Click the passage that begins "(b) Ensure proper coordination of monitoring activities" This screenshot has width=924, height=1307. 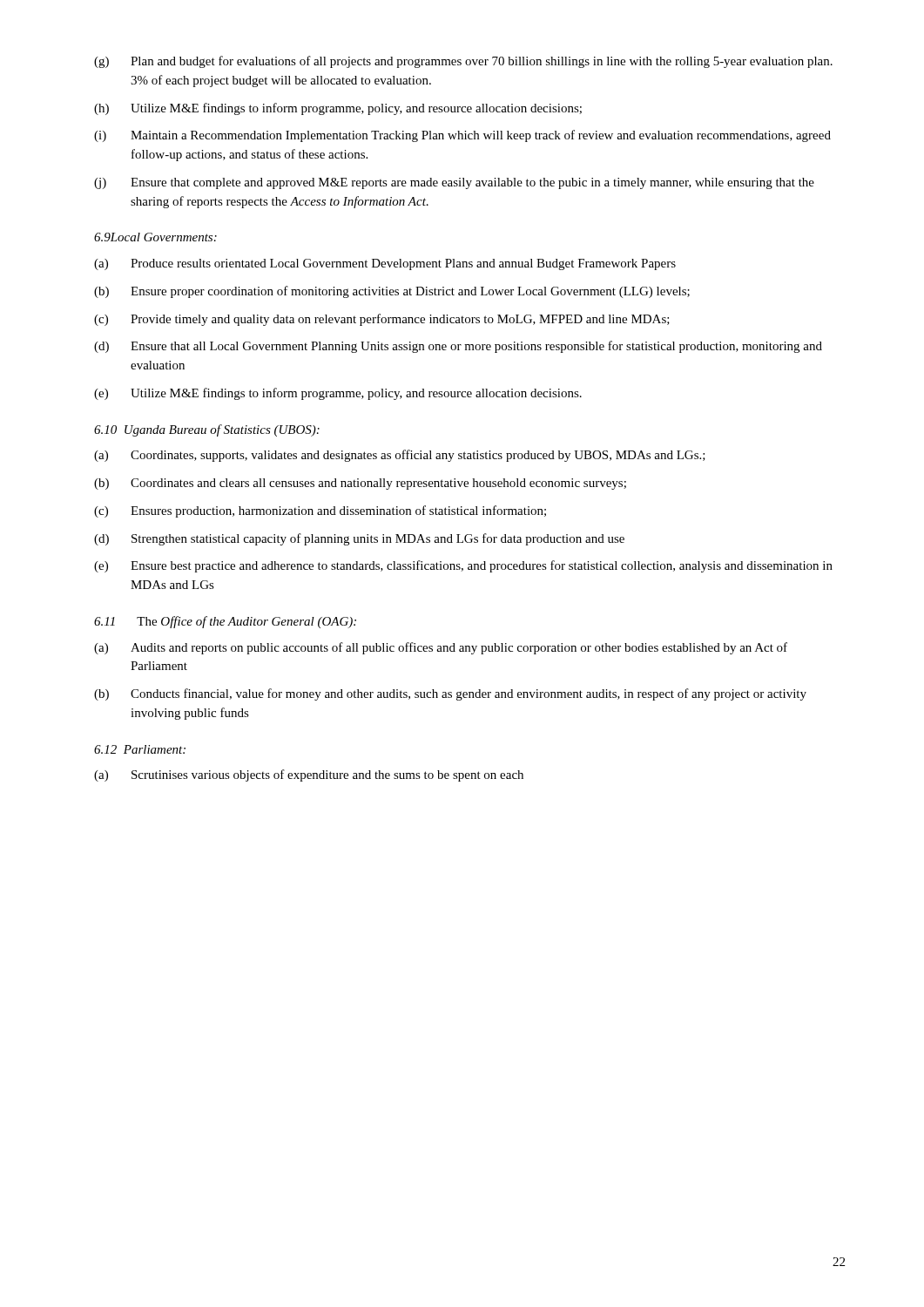tap(470, 292)
